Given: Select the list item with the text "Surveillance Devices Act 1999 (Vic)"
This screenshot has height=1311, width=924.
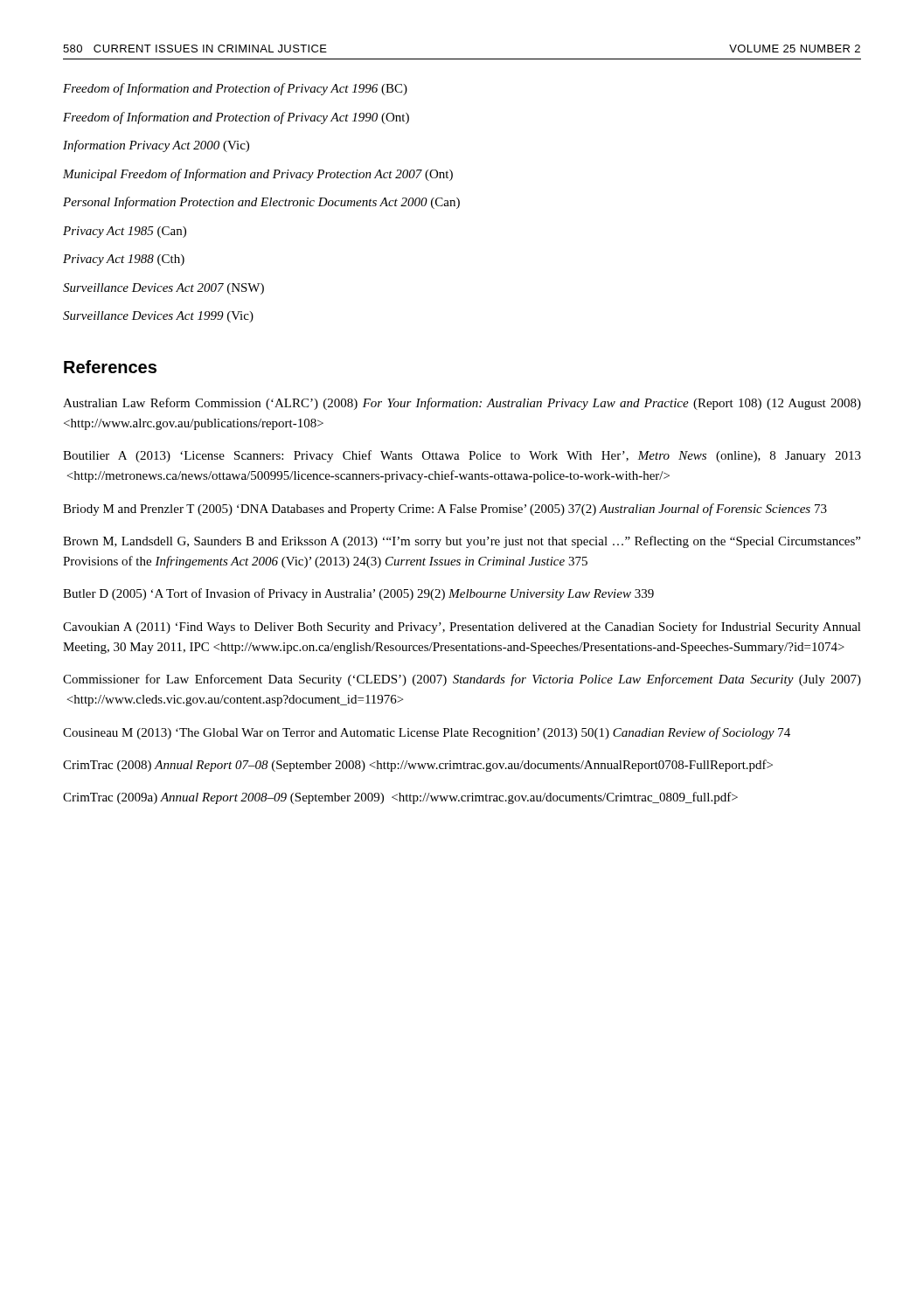Looking at the screenshot, I should [x=158, y=315].
